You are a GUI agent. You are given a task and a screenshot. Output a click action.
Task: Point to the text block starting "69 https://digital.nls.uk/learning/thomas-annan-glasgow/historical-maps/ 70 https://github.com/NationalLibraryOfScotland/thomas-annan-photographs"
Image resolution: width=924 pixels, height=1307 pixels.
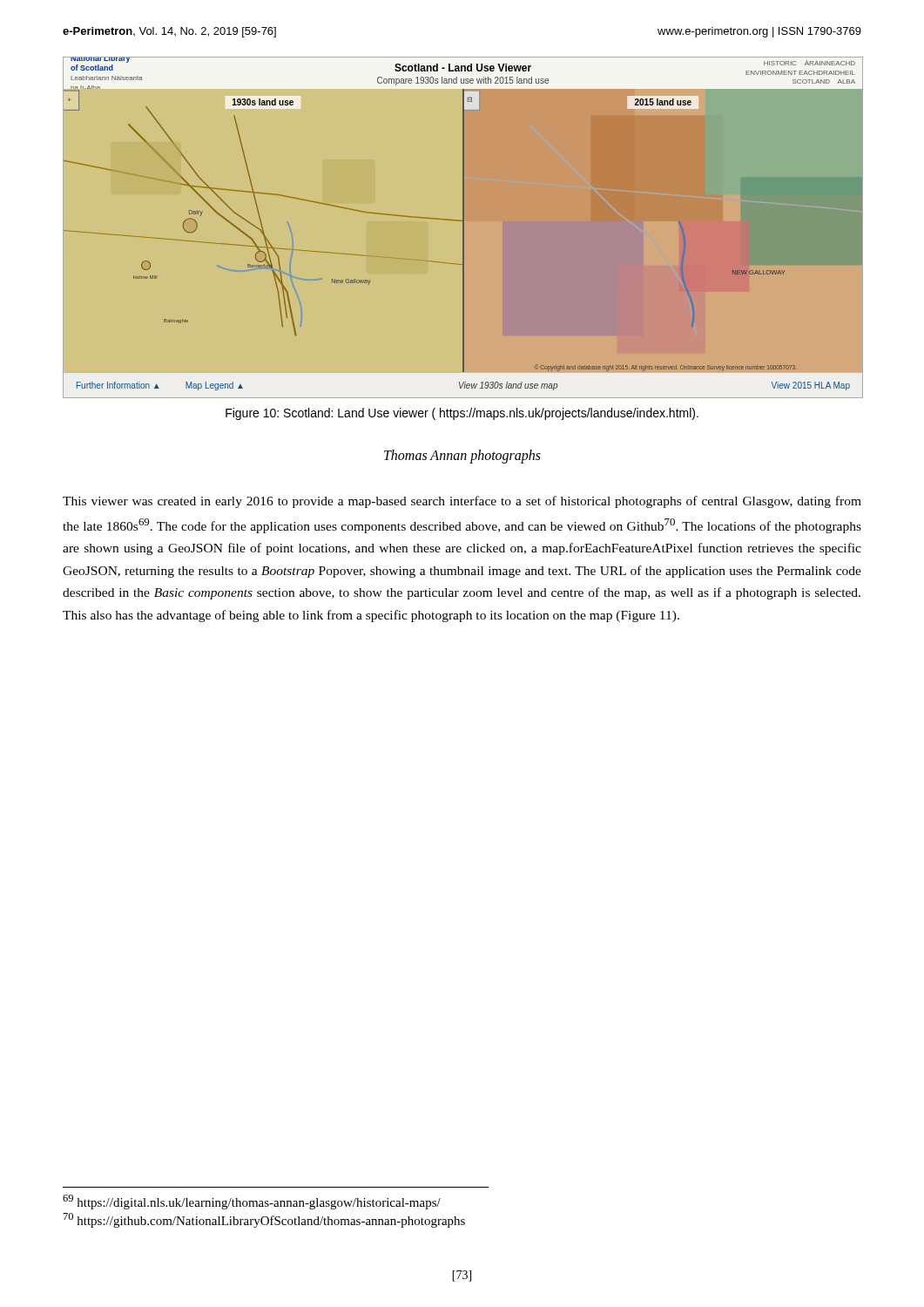264,1210
